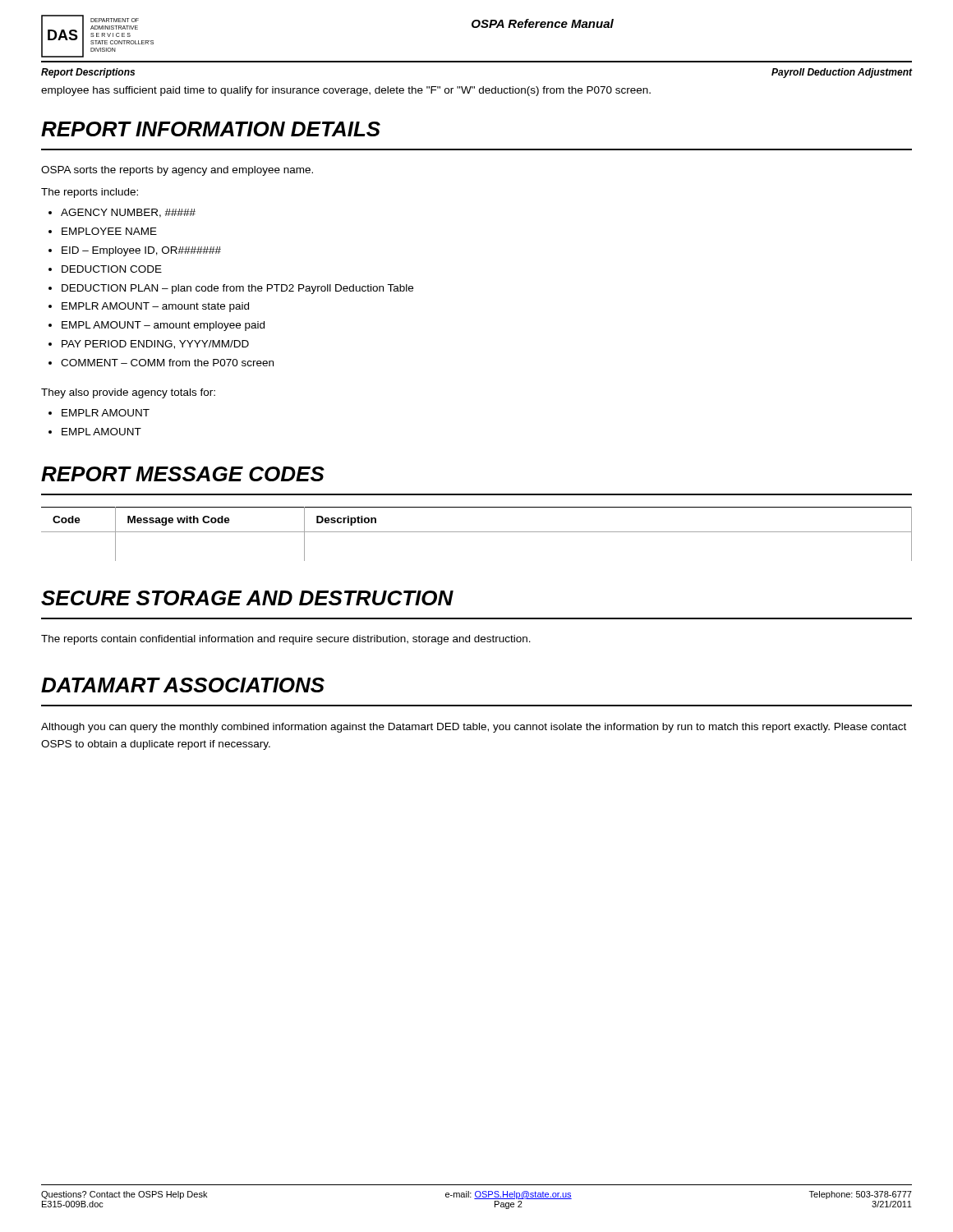The image size is (953, 1232).
Task: Find the text starting "COMMENT – COMM from the"
Action: coord(168,363)
